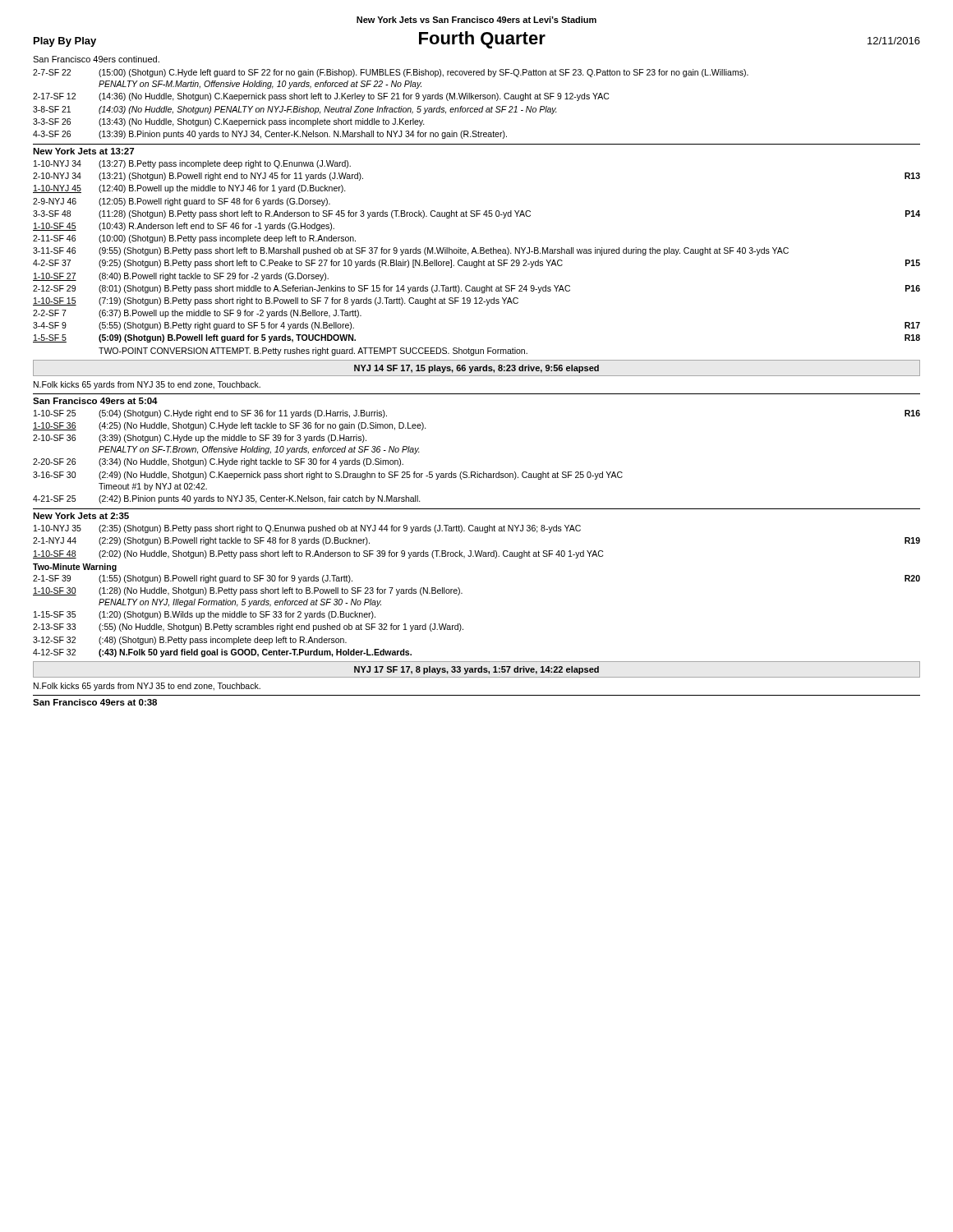Locate the text block starting "1-15-SF 35 (1:20) (Shotgun)"
Image resolution: width=953 pixels, height=1232 pixels.
pos(205,615)
